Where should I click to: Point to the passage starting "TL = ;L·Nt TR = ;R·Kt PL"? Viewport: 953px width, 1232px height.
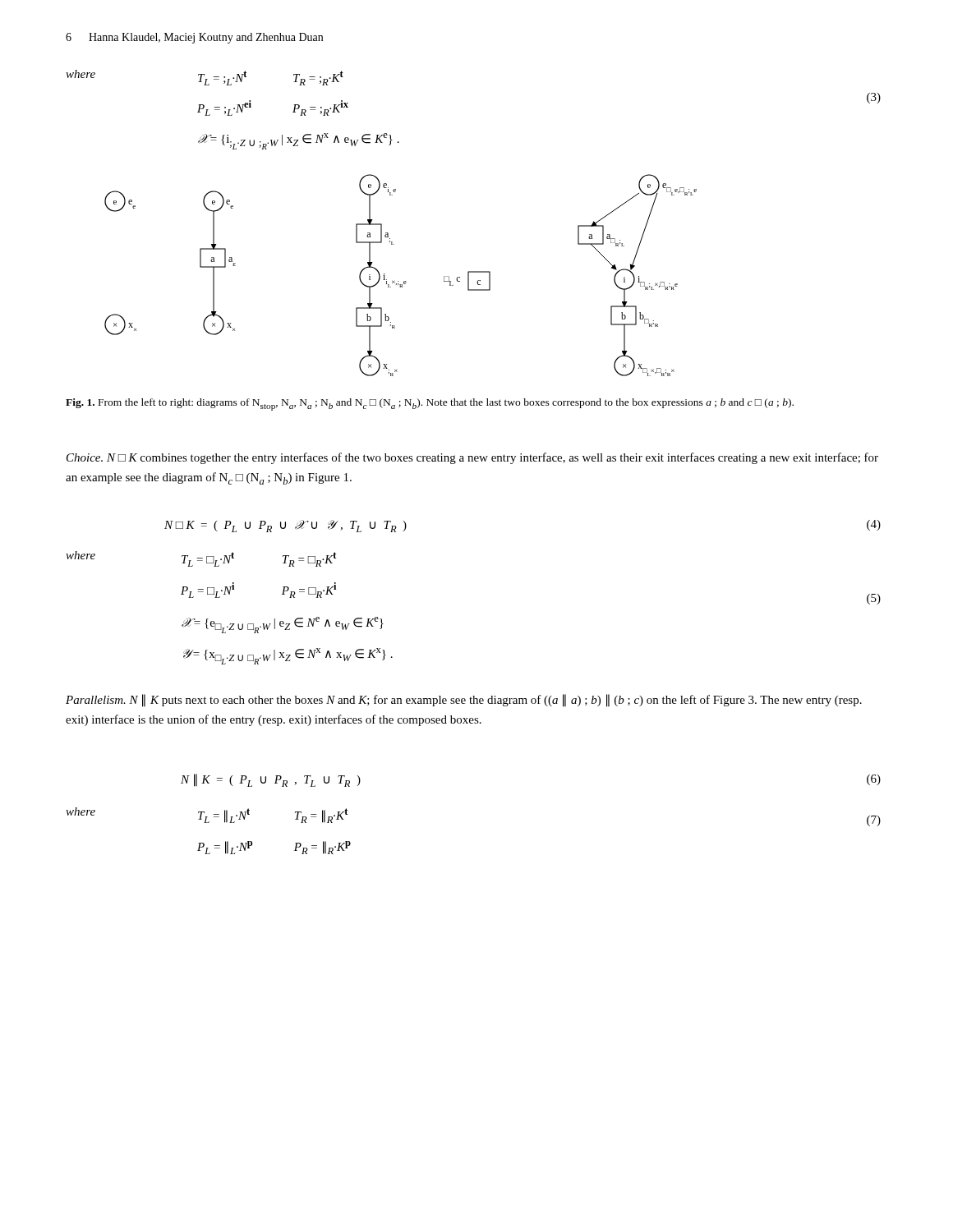click(x=298, y=110)
